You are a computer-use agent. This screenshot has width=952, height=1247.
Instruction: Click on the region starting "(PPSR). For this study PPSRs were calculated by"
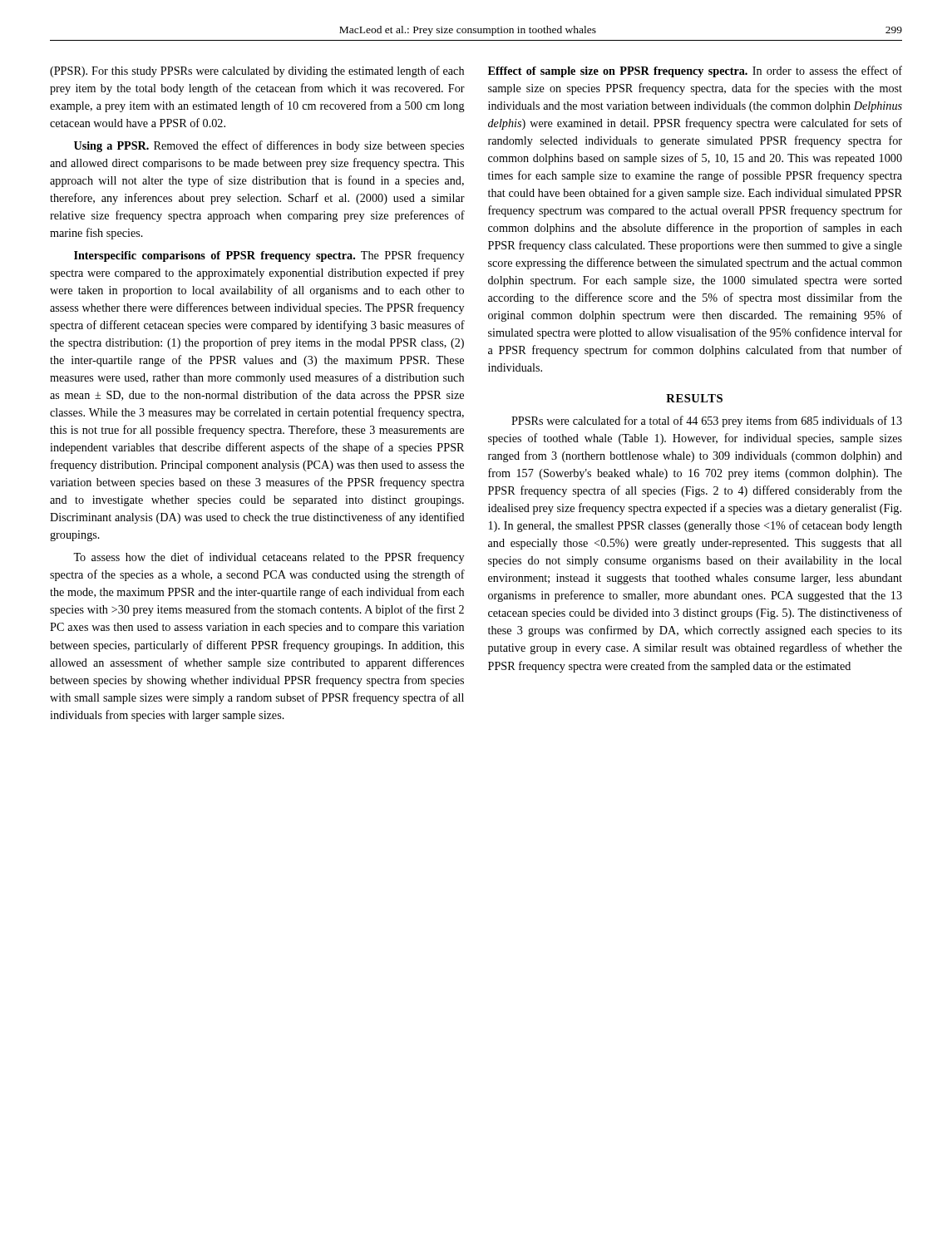click(x=257, y=393)
